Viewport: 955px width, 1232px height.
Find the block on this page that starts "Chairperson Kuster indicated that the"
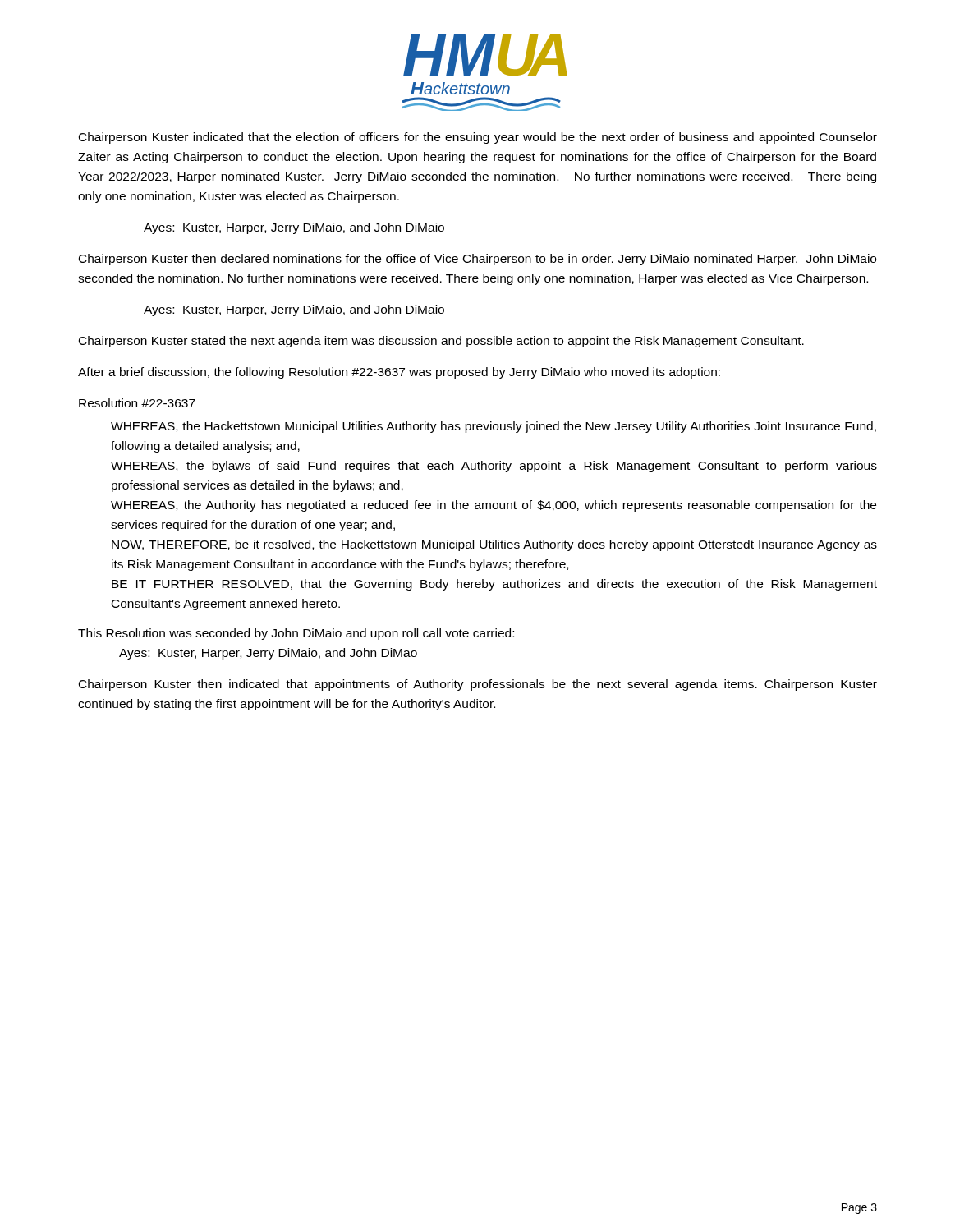(478, 166)
